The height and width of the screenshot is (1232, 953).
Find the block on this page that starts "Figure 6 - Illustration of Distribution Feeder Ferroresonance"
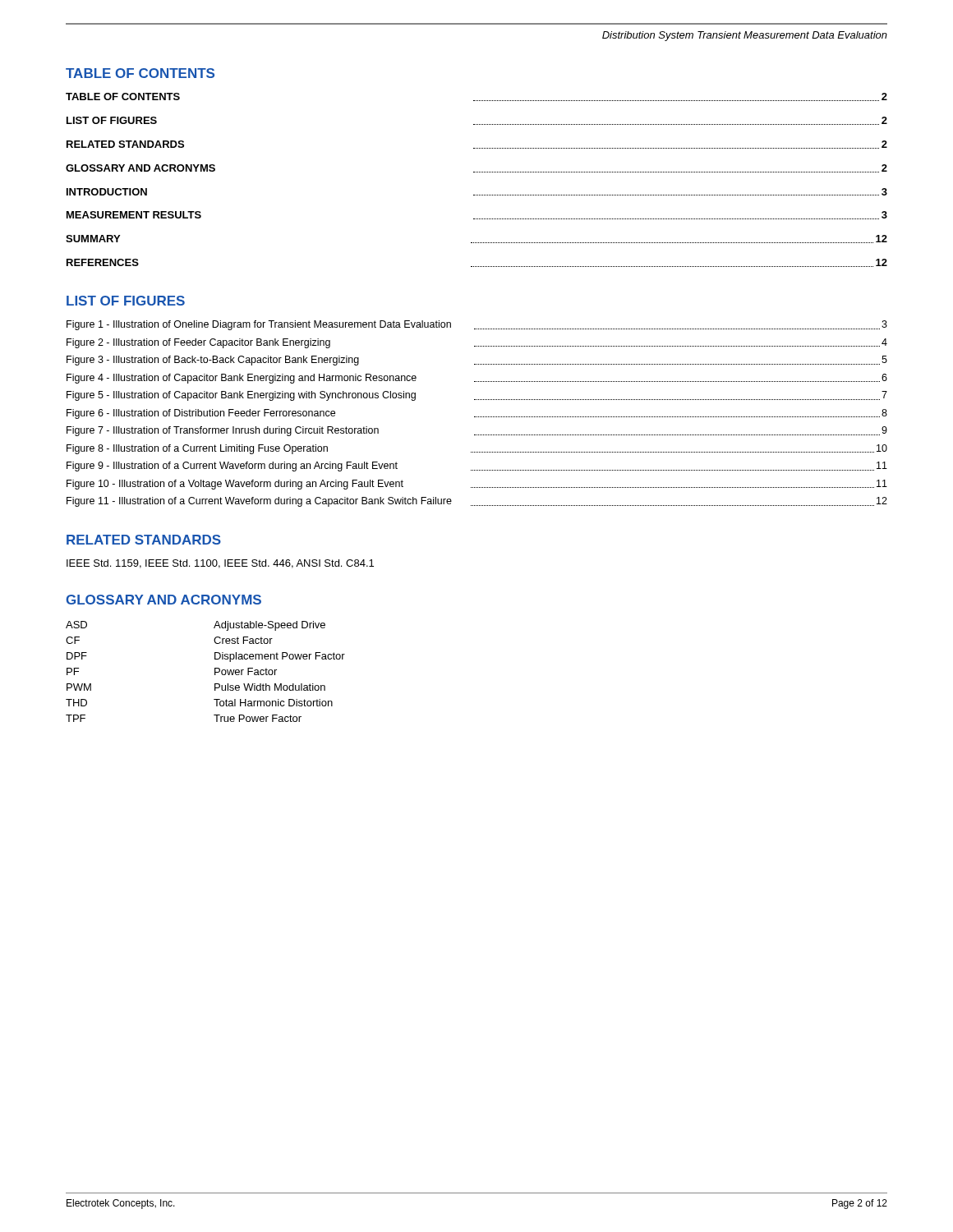coord(476,413)
